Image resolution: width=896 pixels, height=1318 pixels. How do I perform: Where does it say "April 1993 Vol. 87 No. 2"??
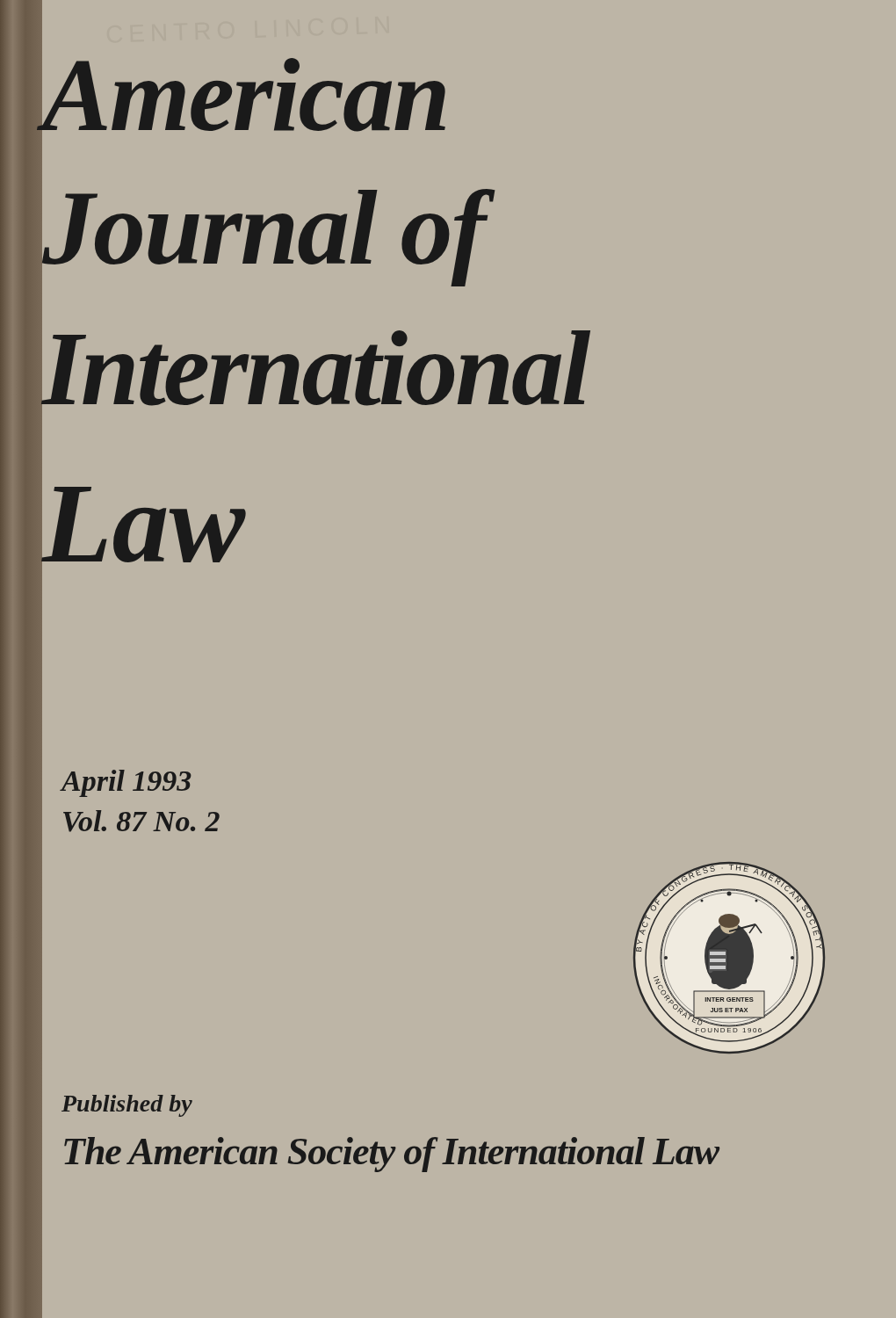[141, 801]
